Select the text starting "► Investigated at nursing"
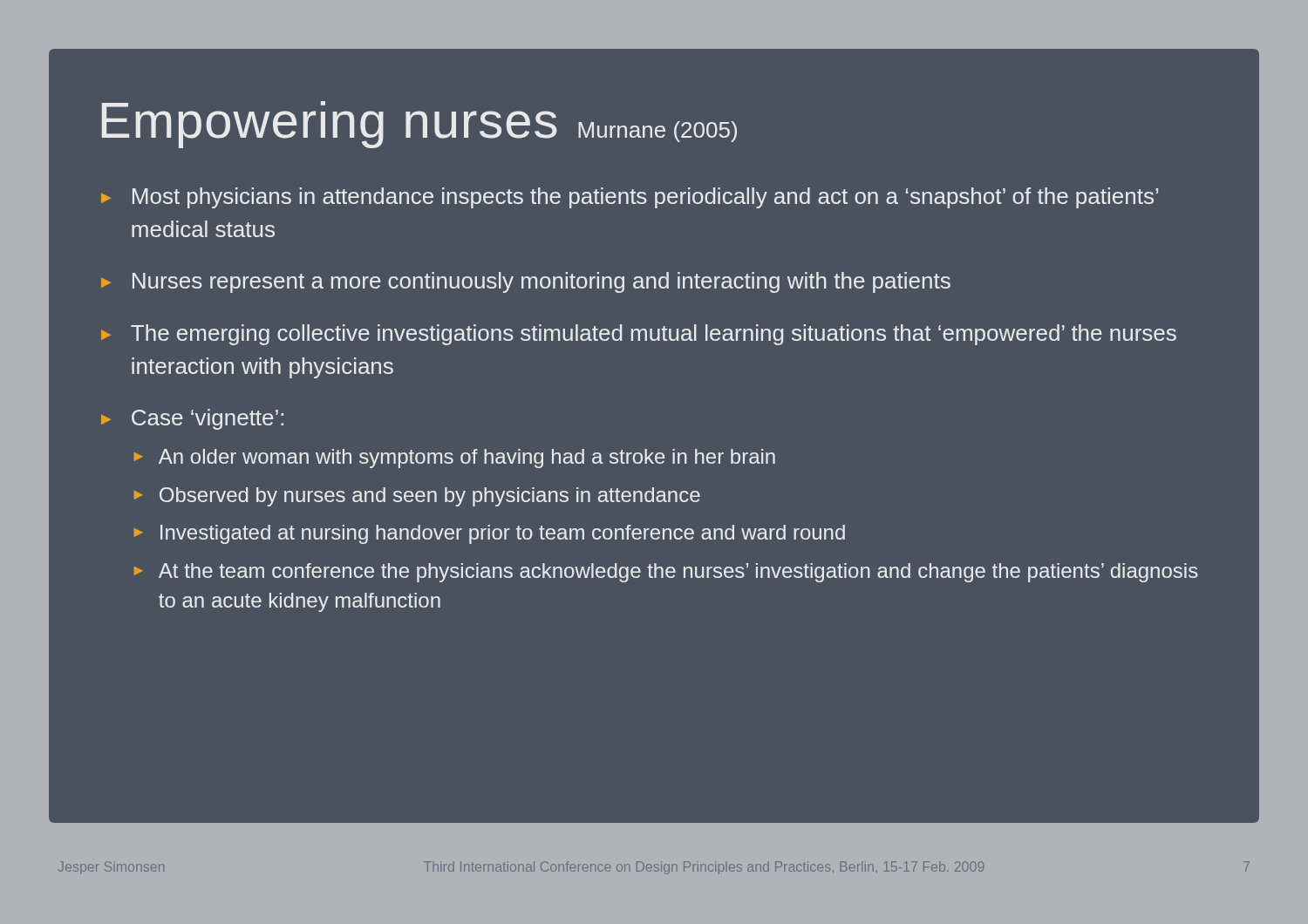Image resolution: width=1308 pixels, height=924 pixels. point(488,533)
